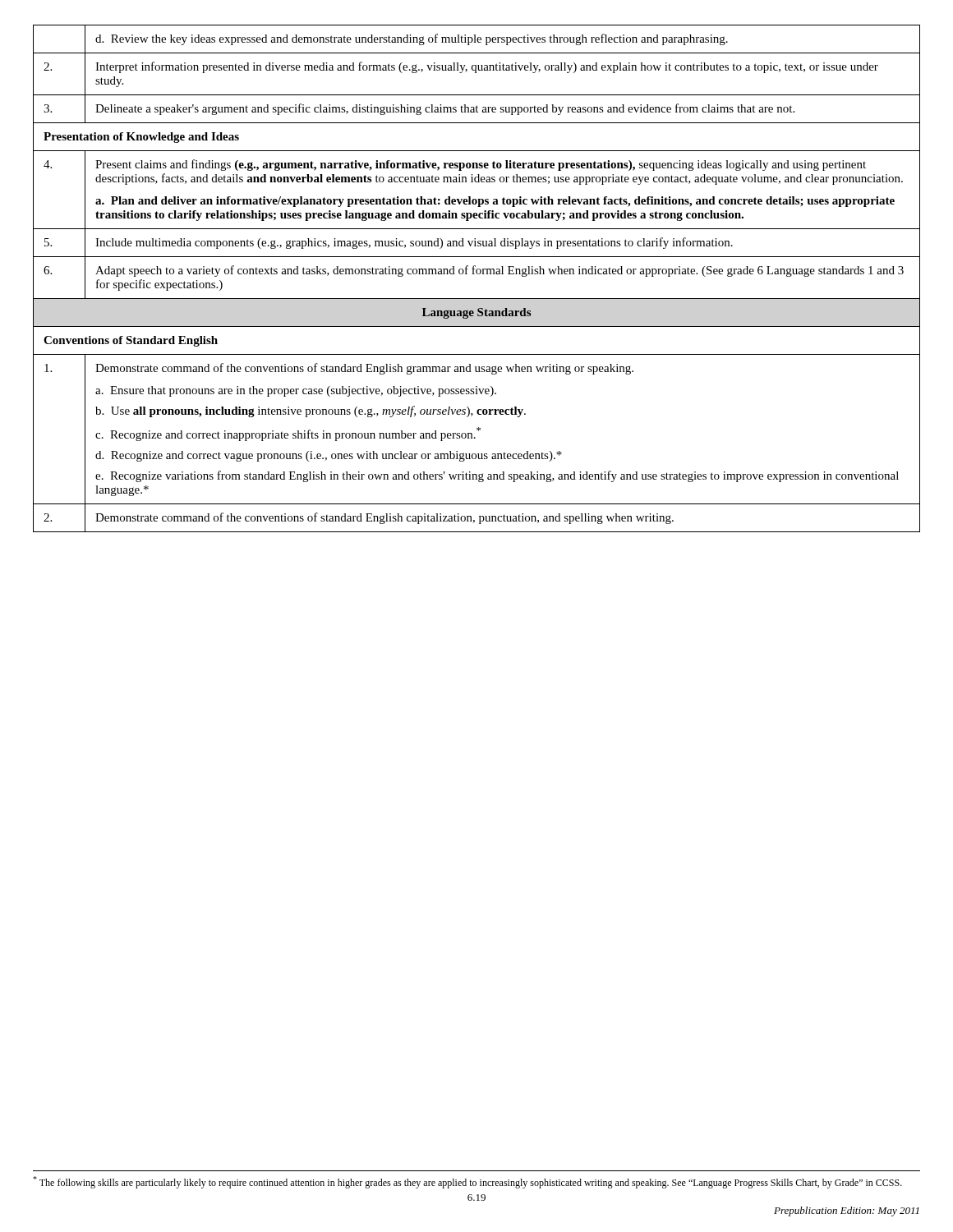Find the table that mentions "Presentation of Knowledge"
This screenshot has width=953, height=1232.
[x=476, y=278]
